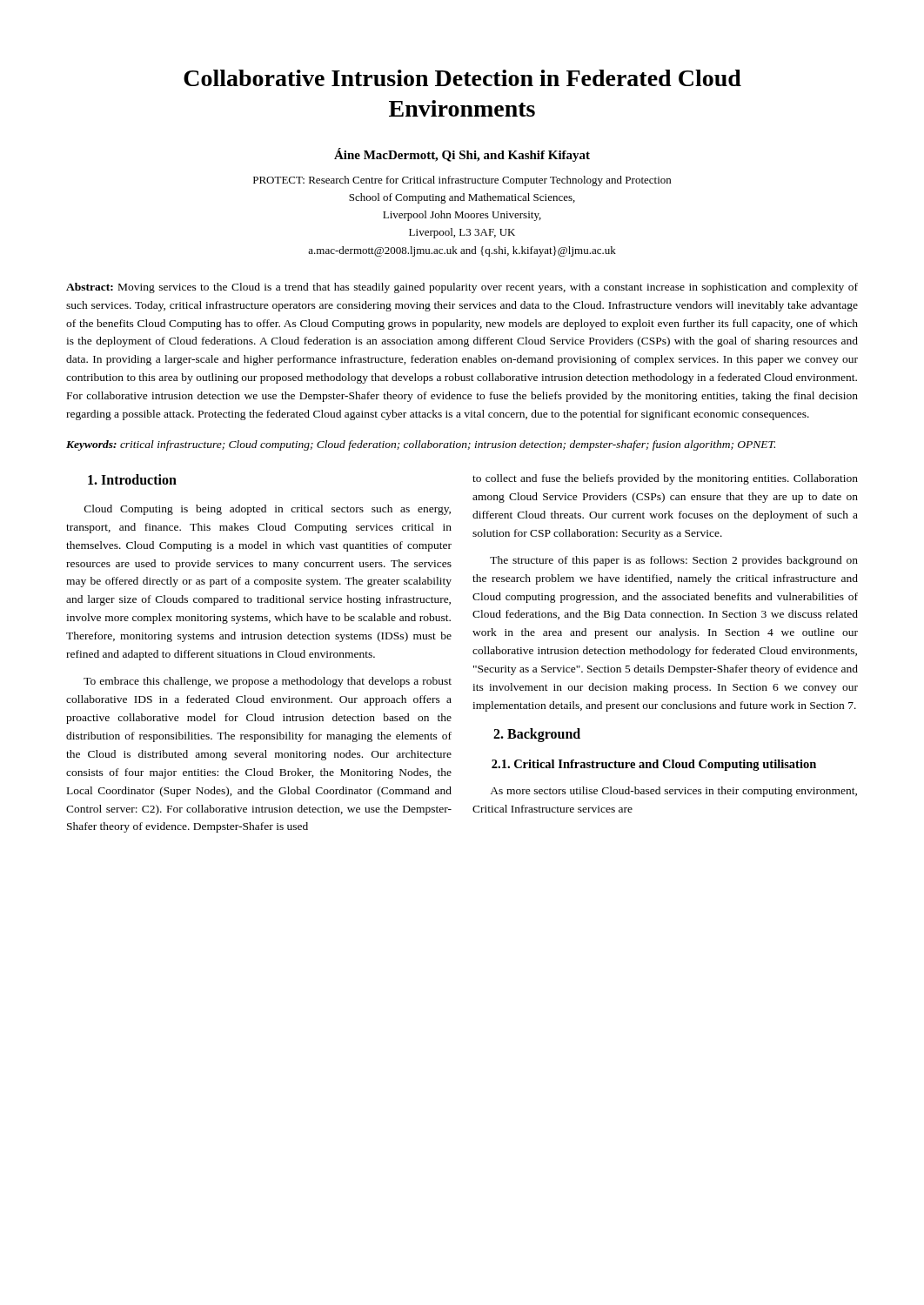Find the passage starting "PROTECT: Research Centre for Critical infrastructure"

(462, 215)
